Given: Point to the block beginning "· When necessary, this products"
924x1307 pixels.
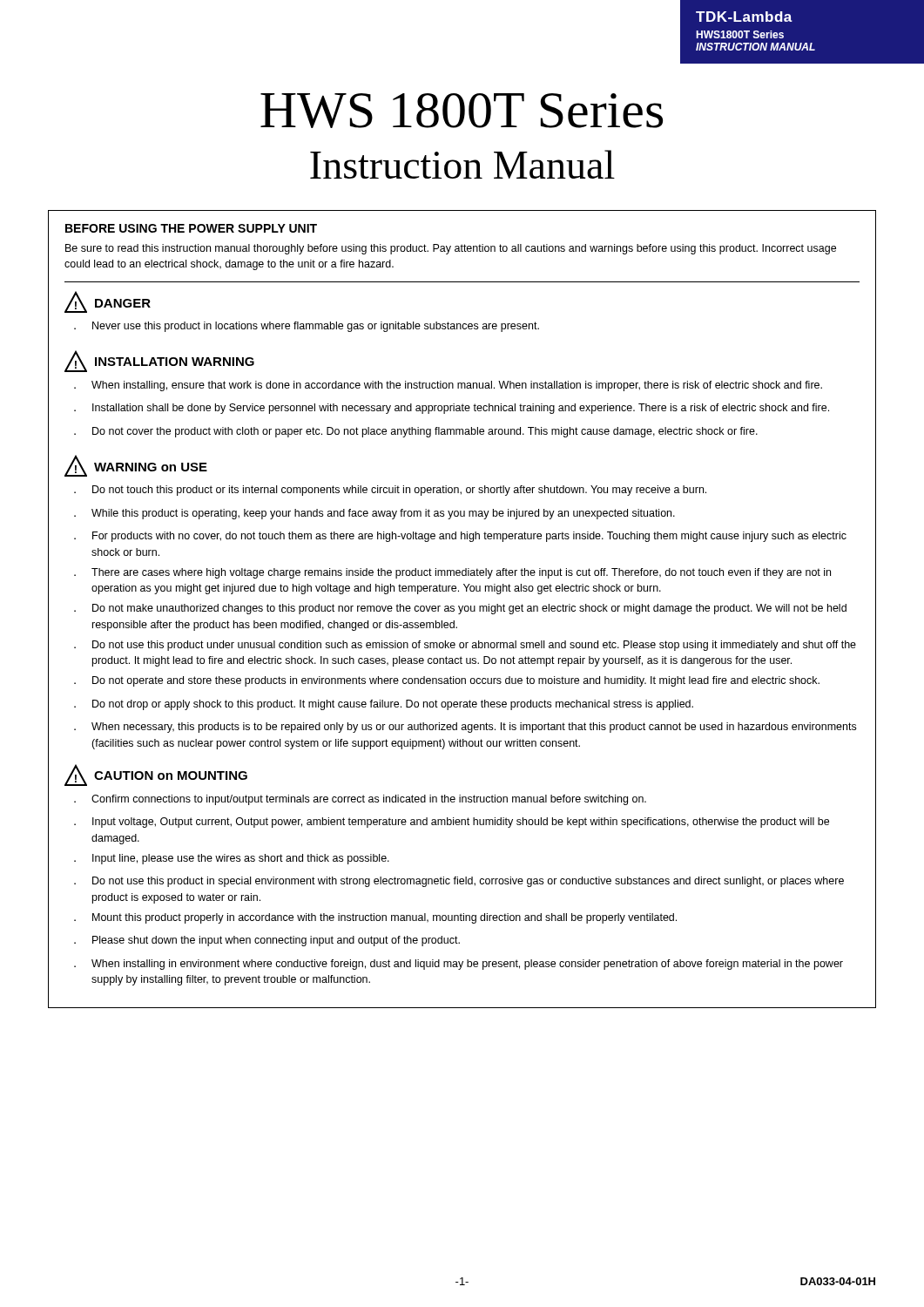Looking at the screenshot, I should (x=466, y=735).
